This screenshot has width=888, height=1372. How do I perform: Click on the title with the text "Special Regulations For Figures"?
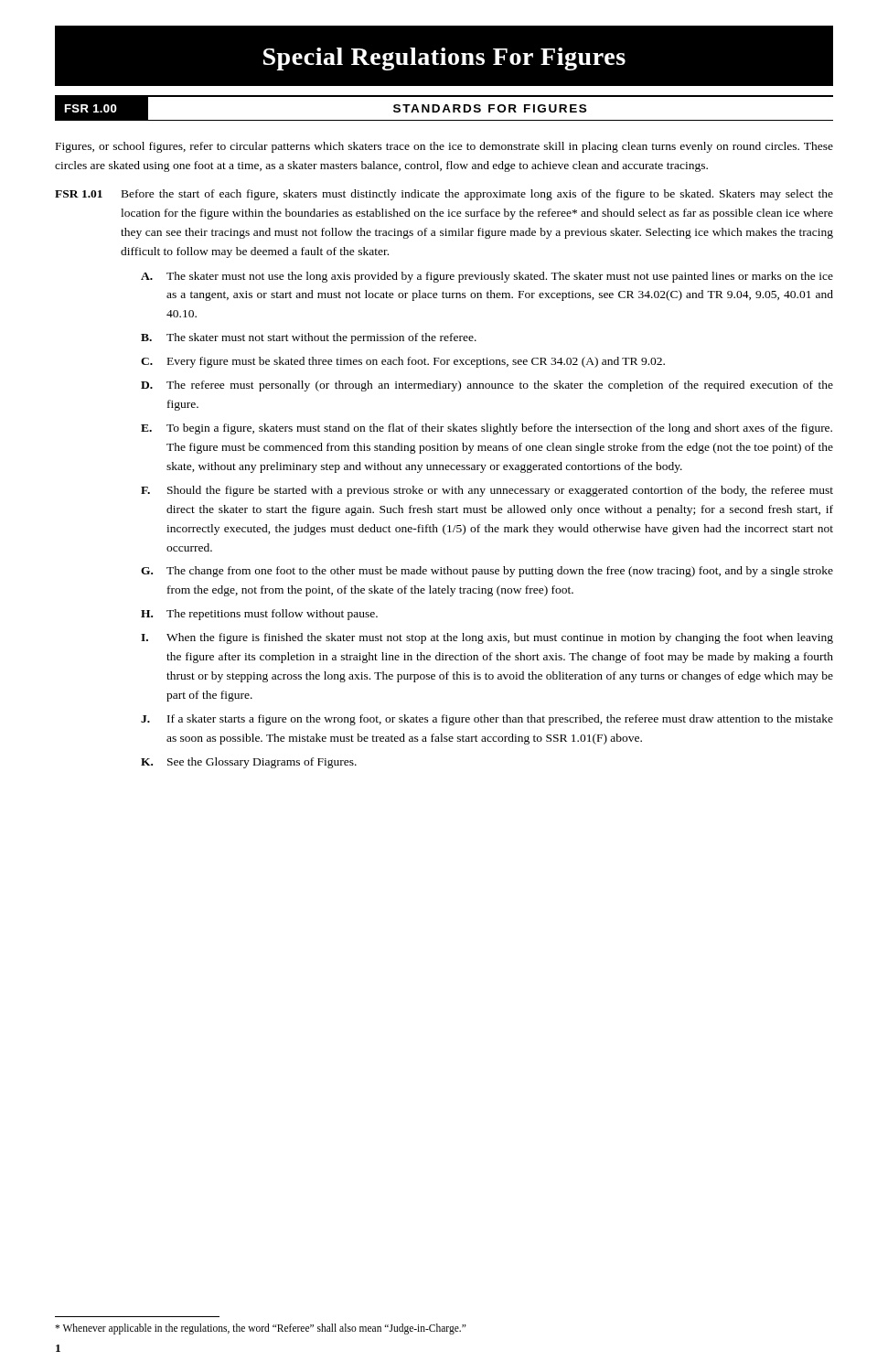coord(444,57)
